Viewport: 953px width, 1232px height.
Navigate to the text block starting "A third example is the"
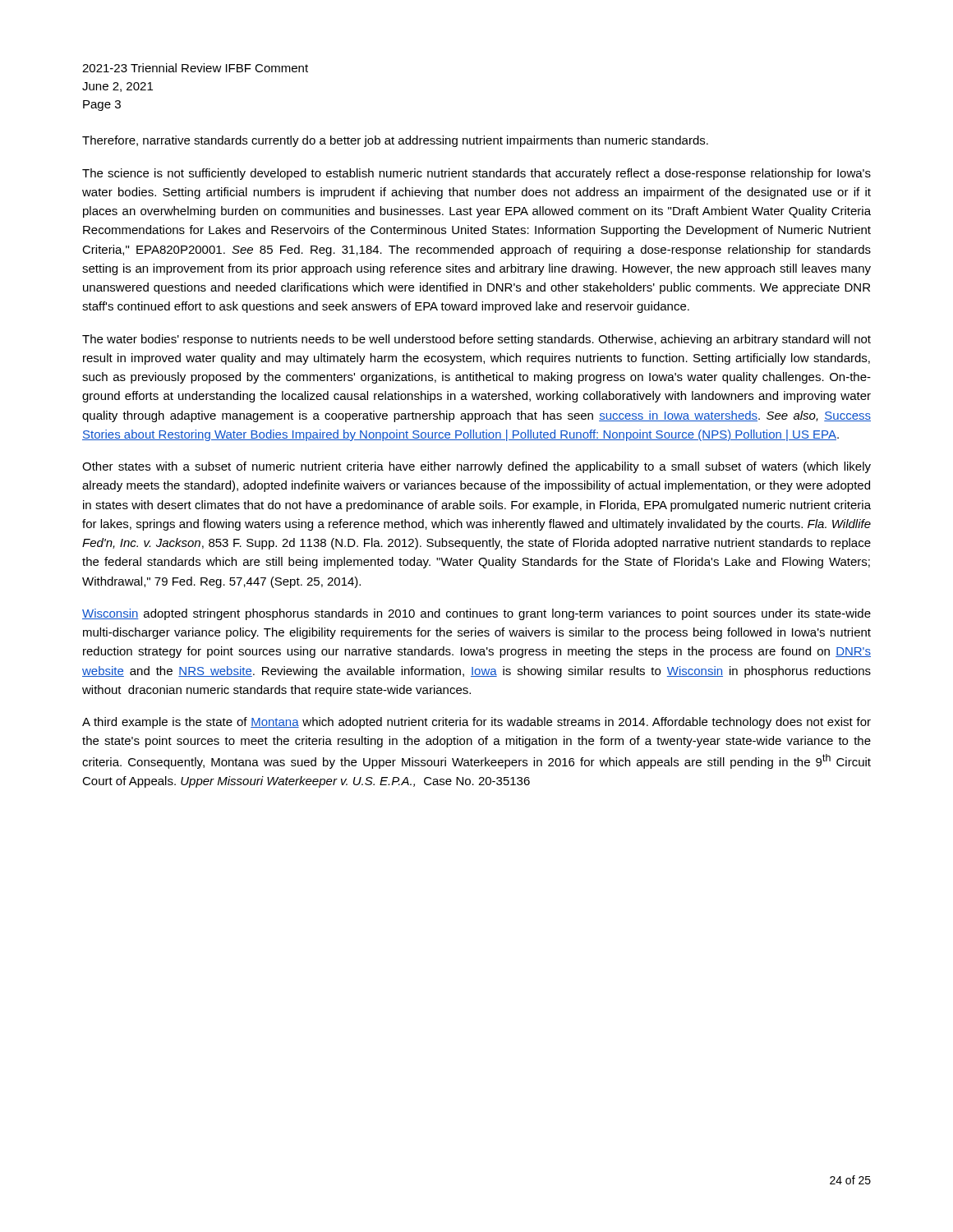(476, 751)
